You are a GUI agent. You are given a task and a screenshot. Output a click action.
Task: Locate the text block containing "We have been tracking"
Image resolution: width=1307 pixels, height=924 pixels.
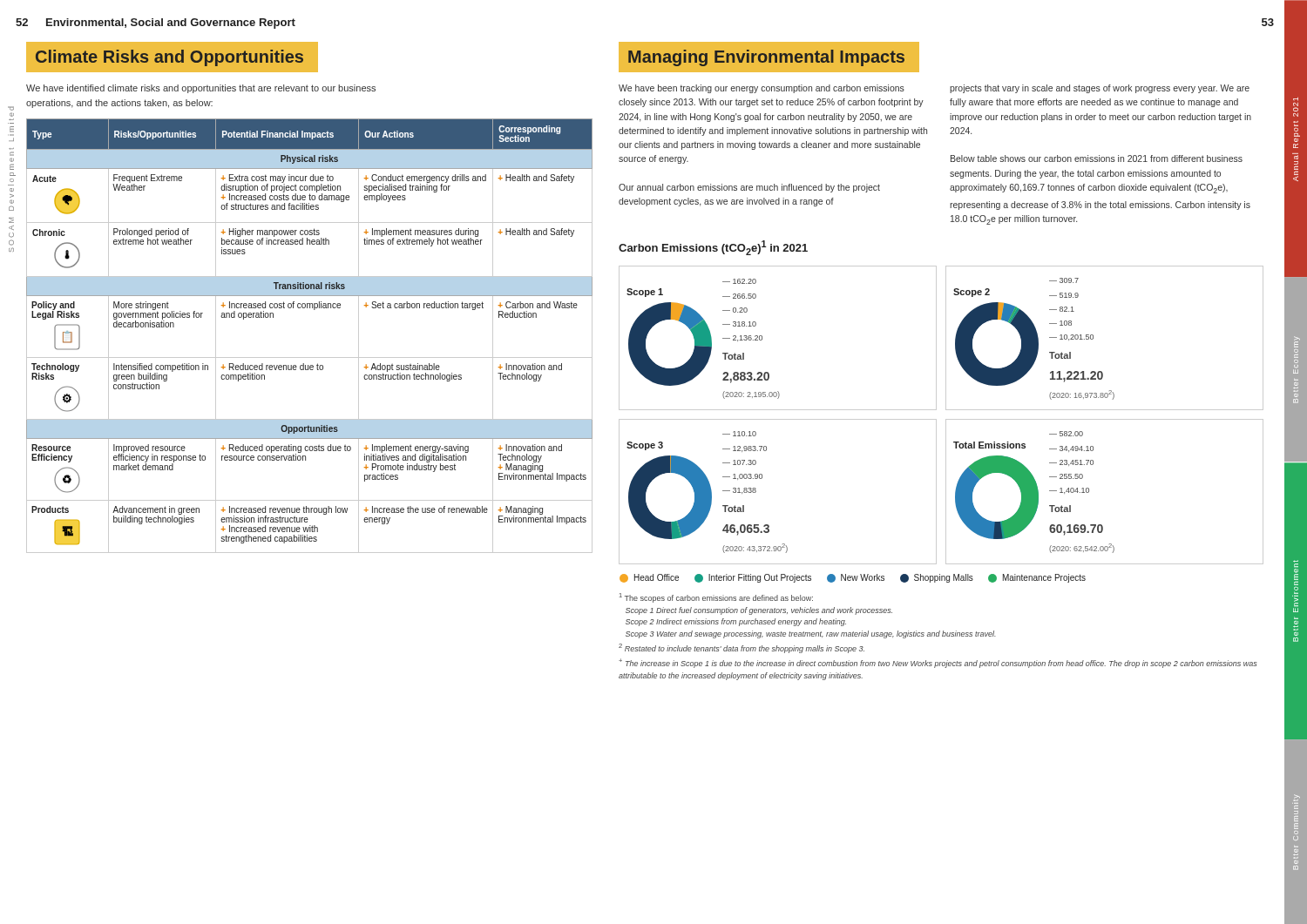click(x=773, y=145)
